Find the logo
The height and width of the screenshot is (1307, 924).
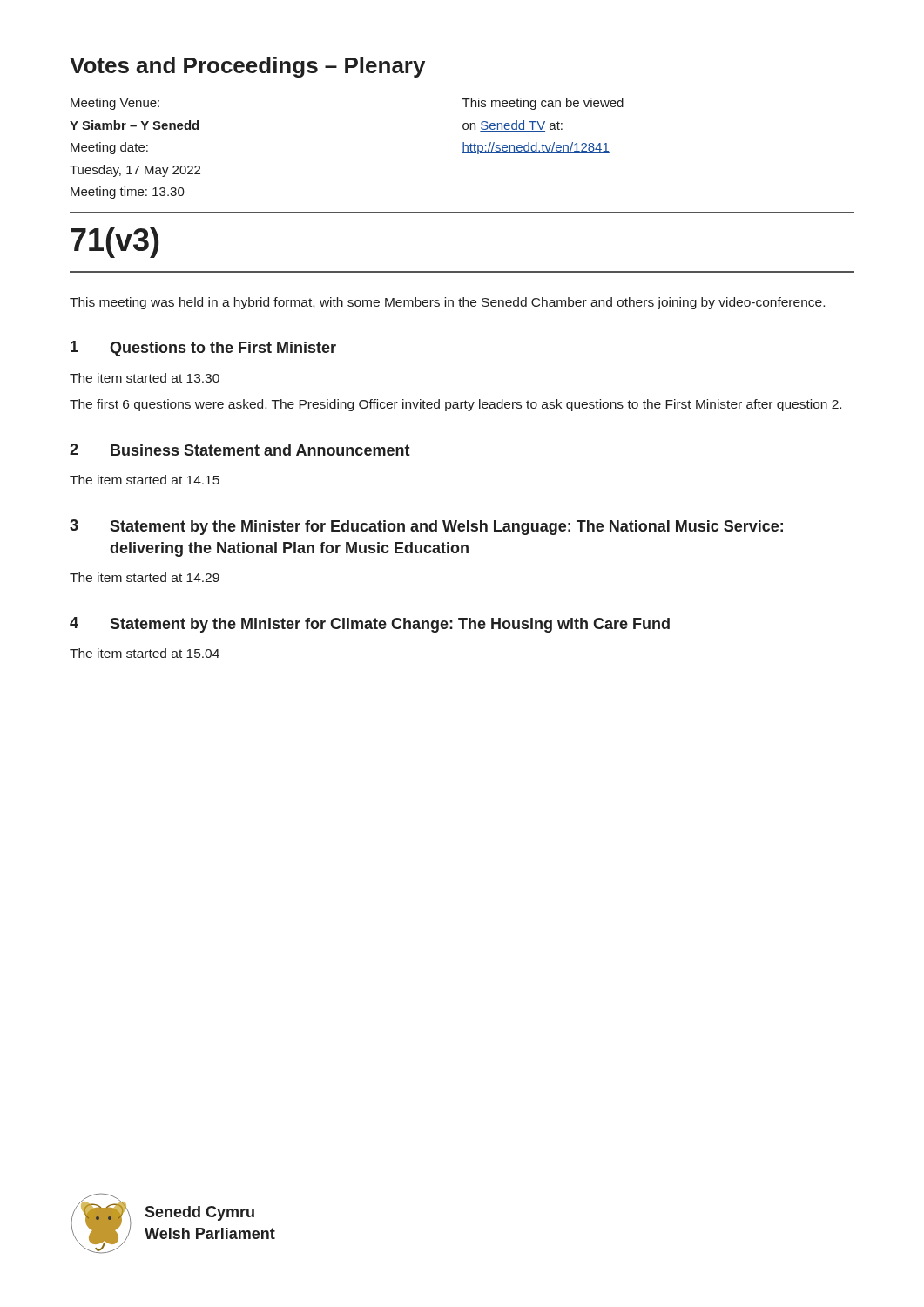point(172,1223)
